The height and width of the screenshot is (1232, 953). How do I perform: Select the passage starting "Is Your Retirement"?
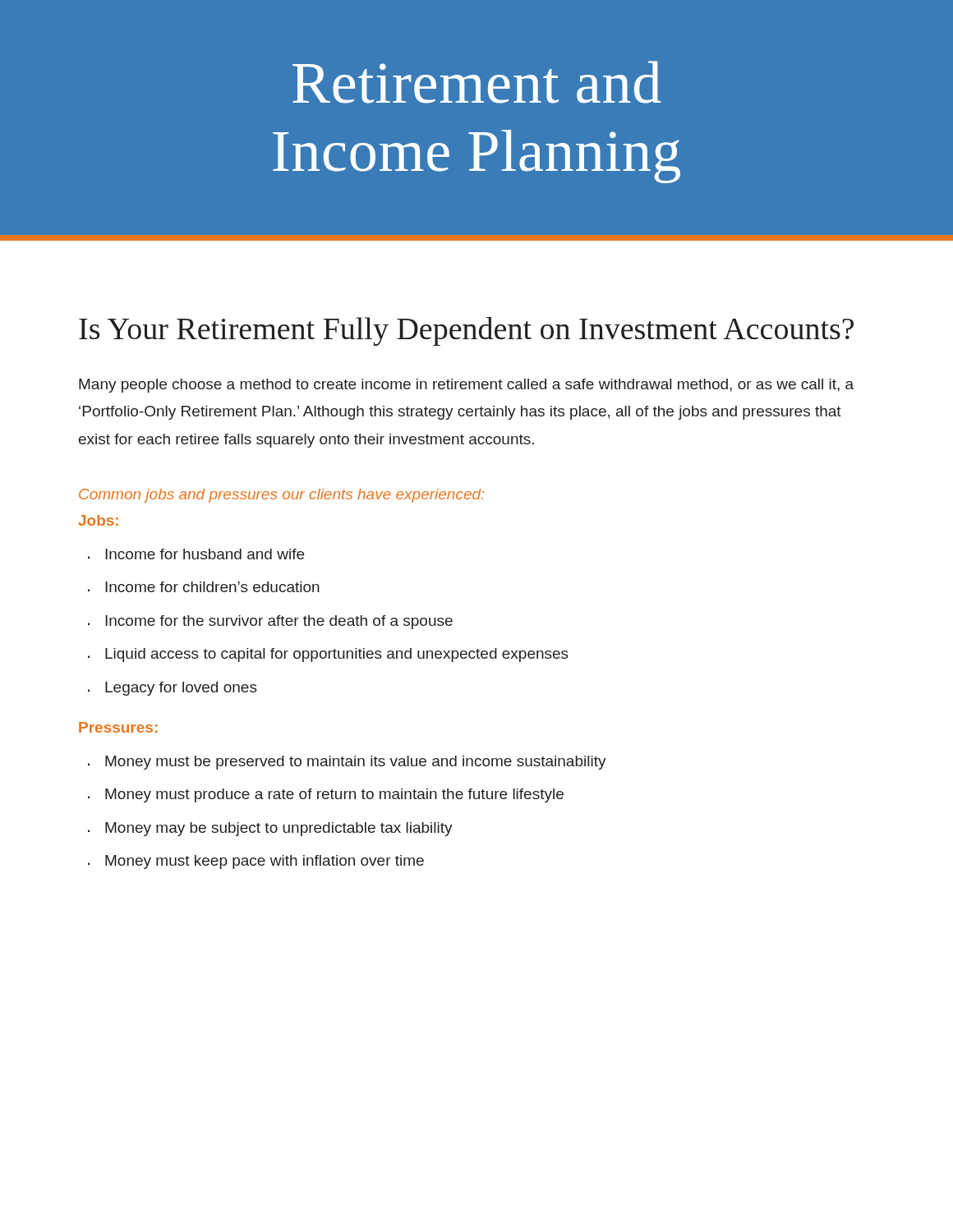tap(476, 329)
